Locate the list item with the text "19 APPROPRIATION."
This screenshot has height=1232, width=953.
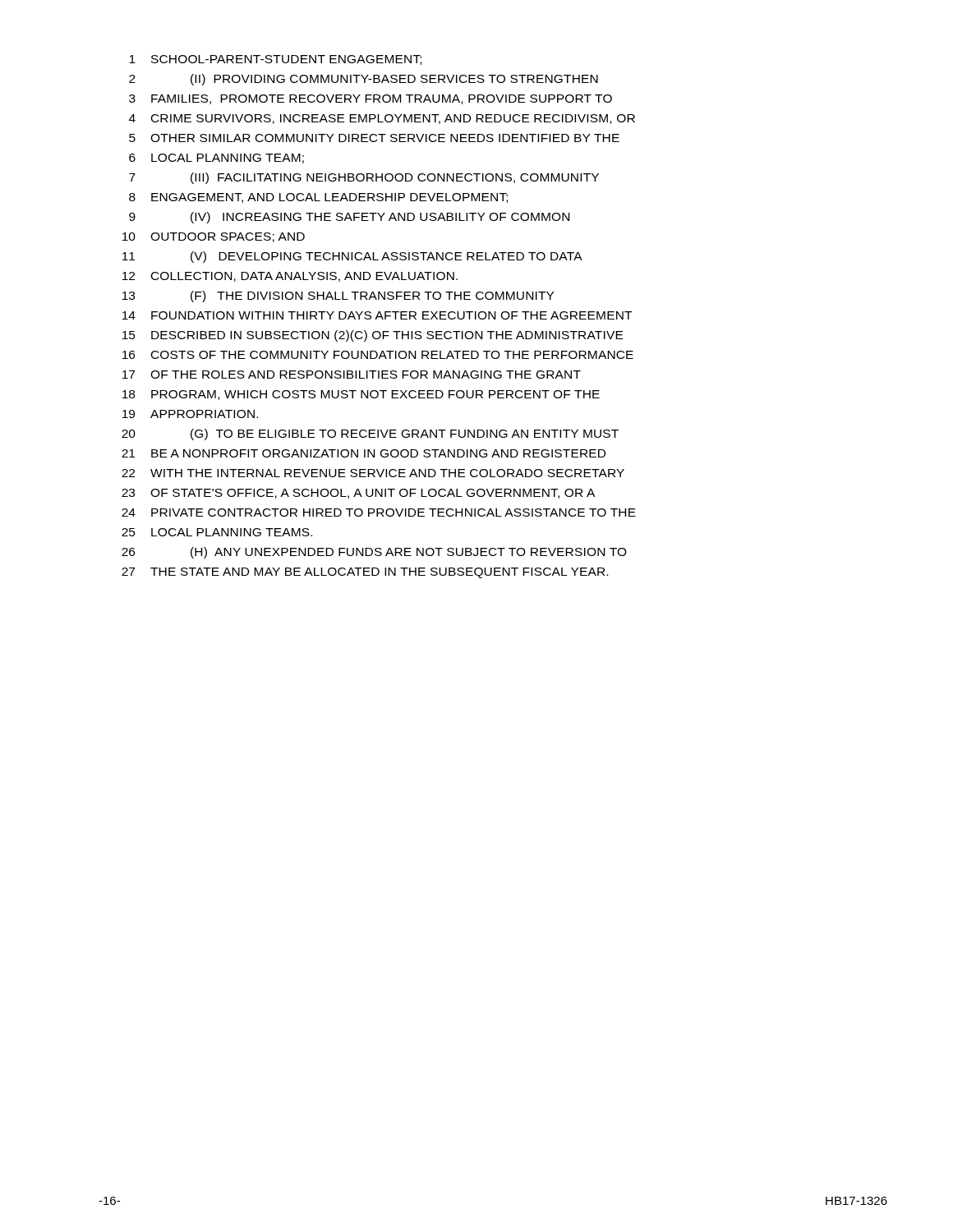coord(190,414)
